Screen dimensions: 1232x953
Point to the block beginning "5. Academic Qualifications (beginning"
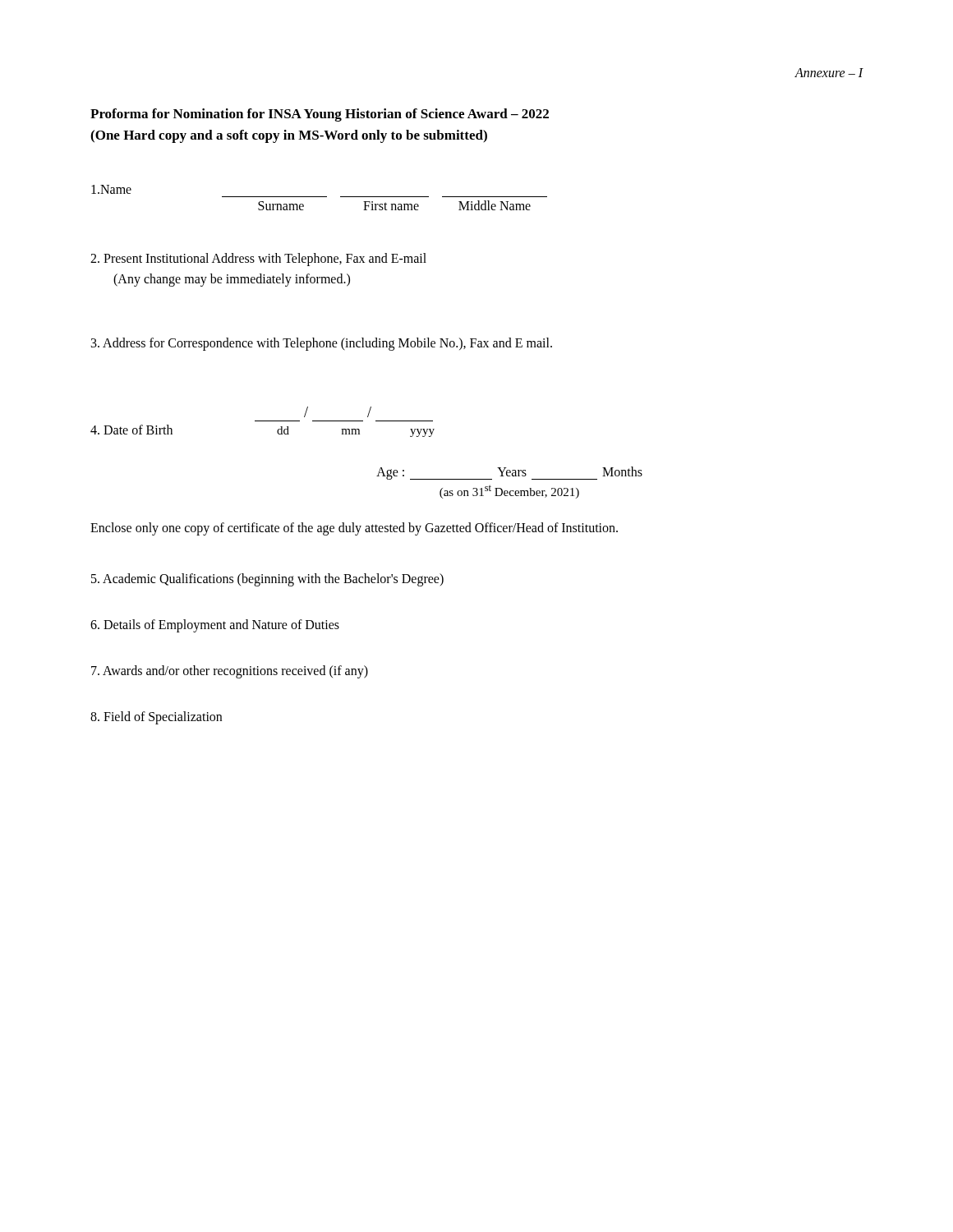(x=267, y=579)
